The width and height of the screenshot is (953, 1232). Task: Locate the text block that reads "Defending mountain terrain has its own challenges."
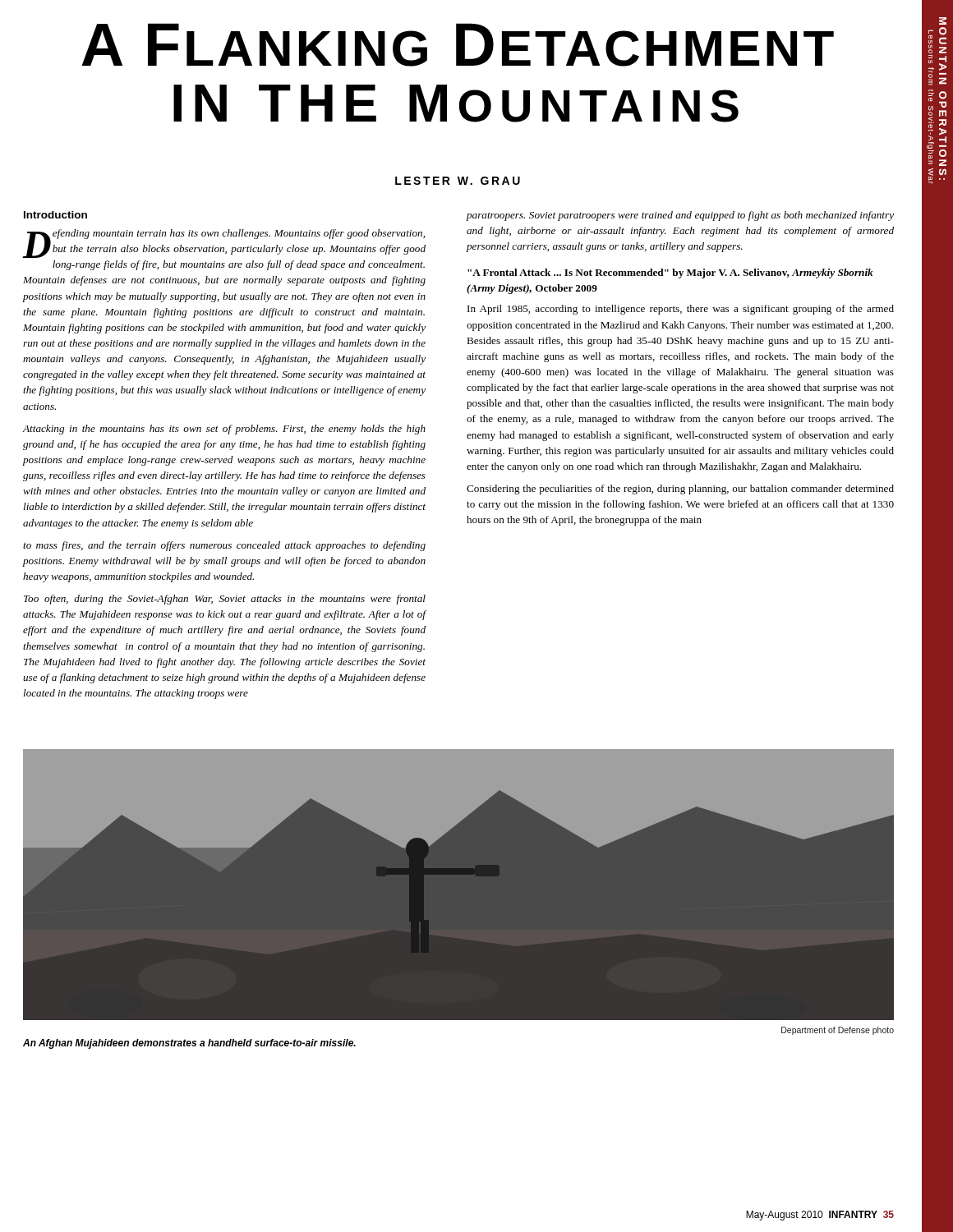pyautogui.click(x=224, y=463)
